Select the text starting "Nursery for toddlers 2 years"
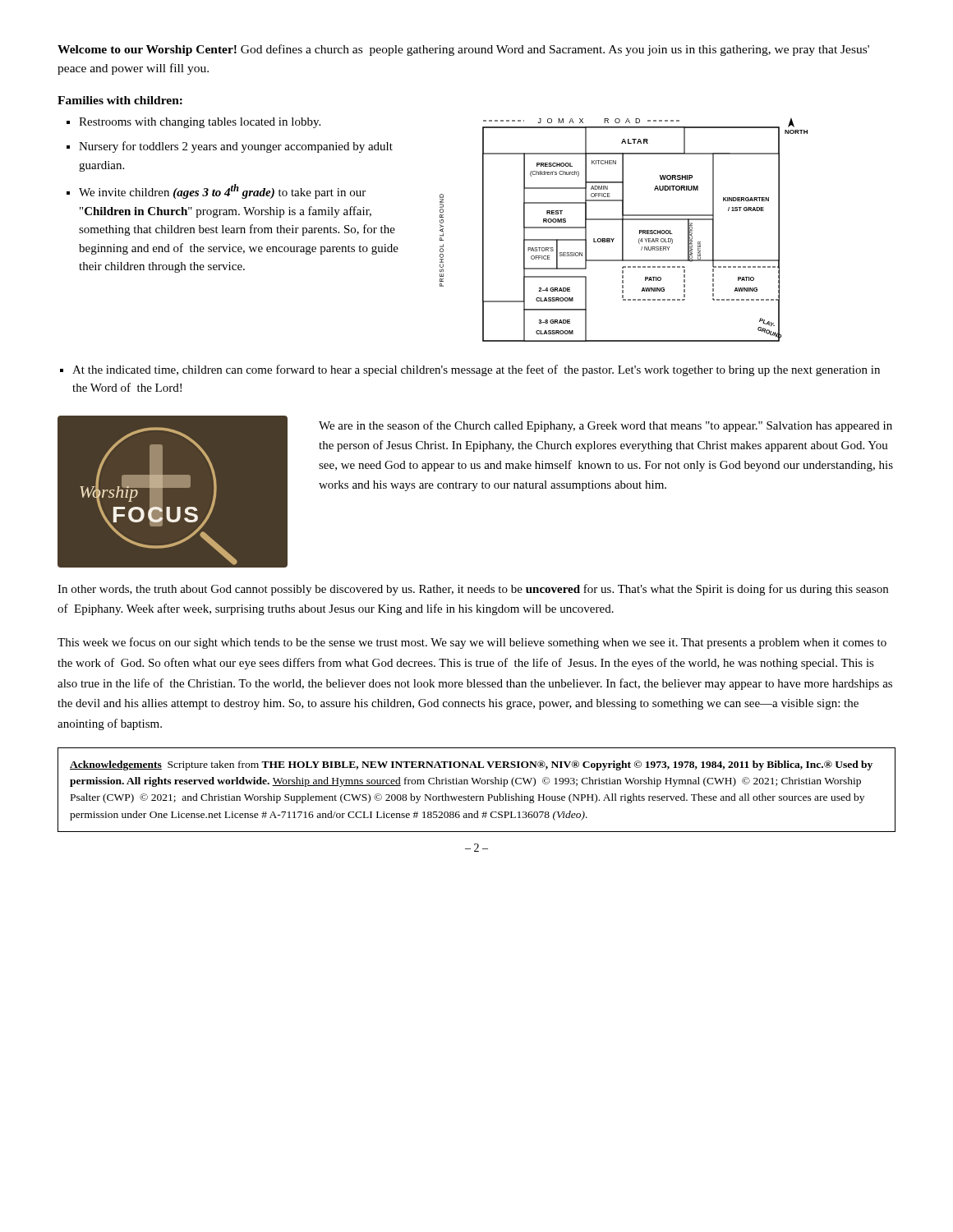 click(x=245, y=156)
